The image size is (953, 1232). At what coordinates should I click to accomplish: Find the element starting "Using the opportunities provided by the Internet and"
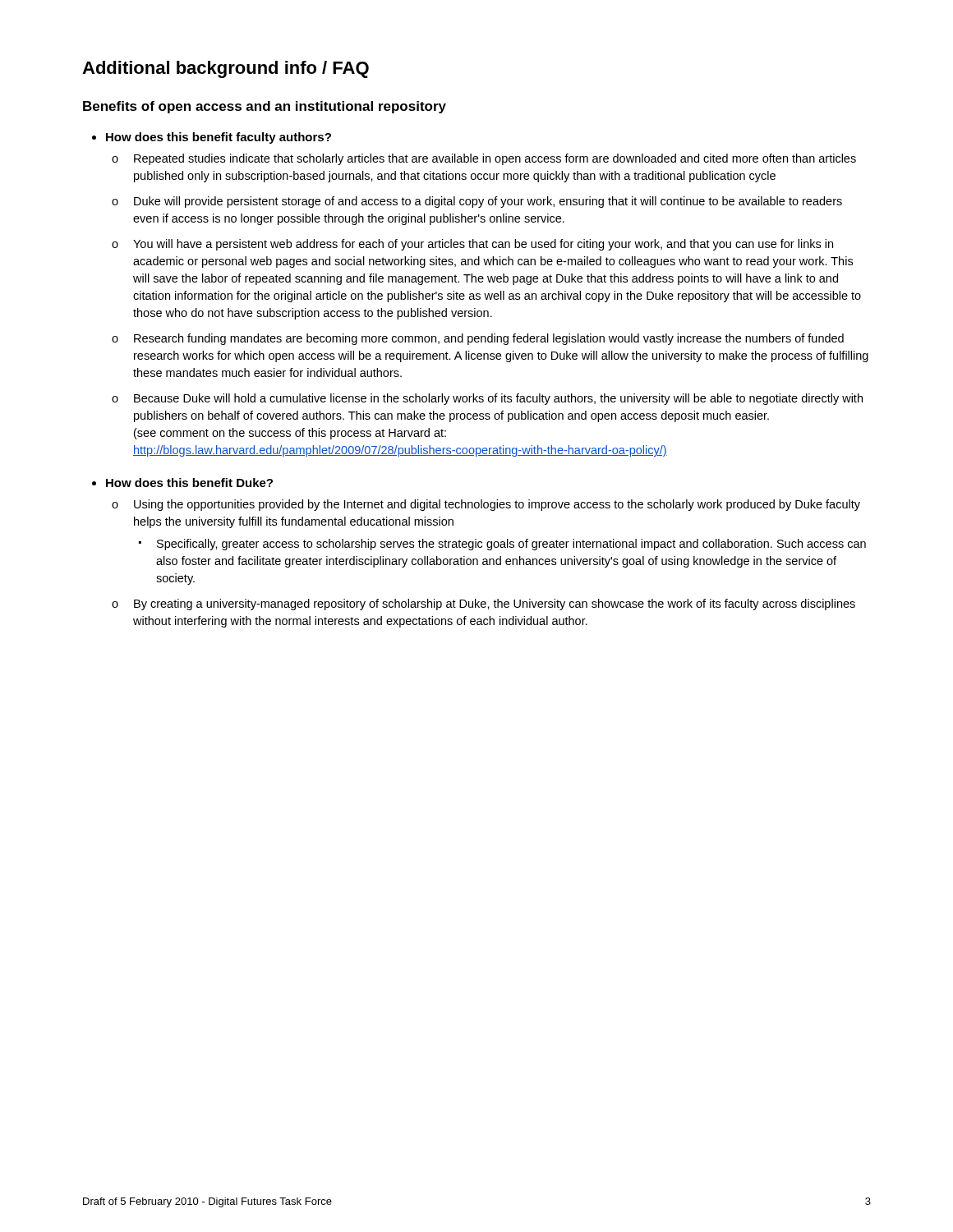pyautogui.click(x=502, y=543)
